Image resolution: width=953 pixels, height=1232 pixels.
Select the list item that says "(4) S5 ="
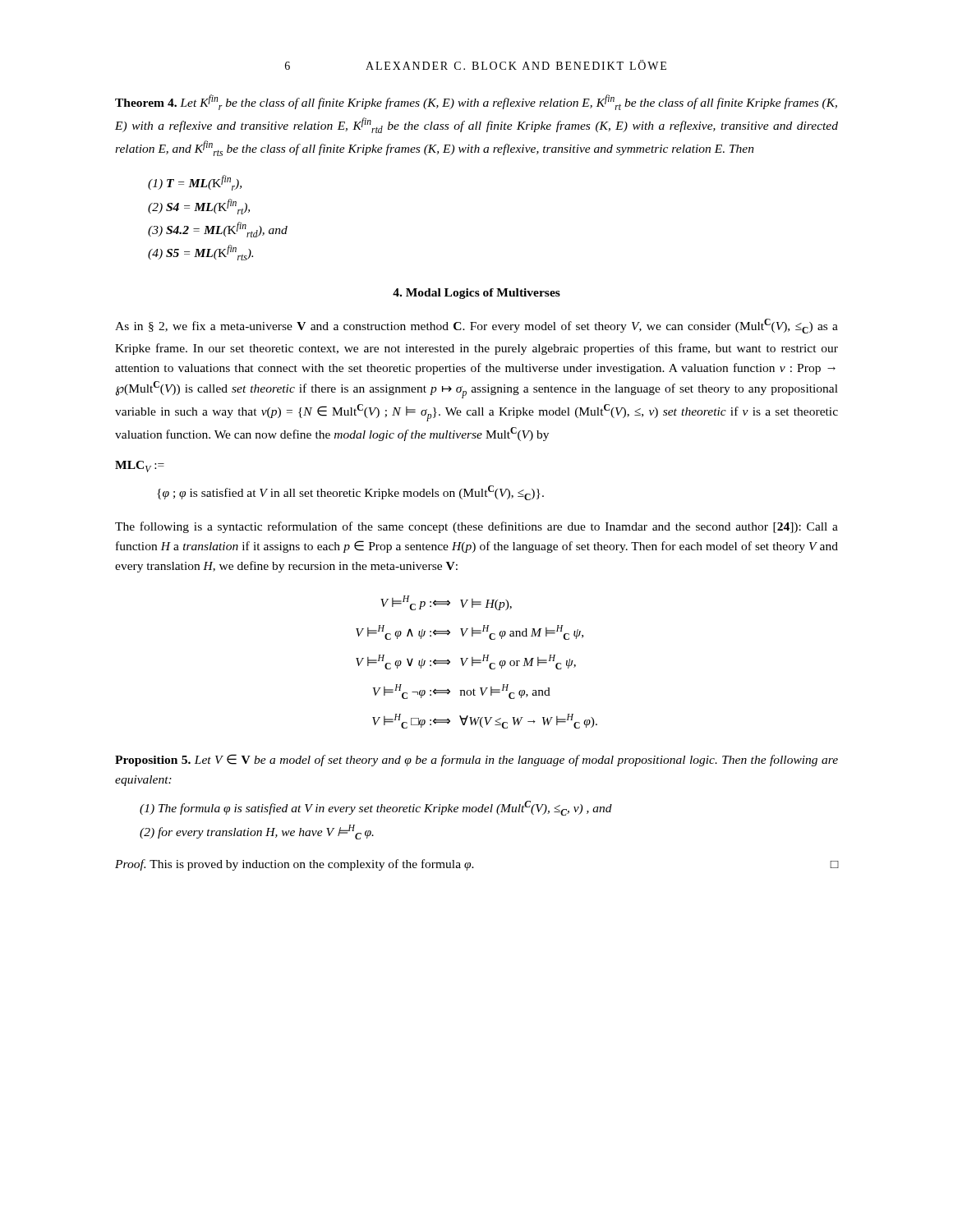[201, 254]
